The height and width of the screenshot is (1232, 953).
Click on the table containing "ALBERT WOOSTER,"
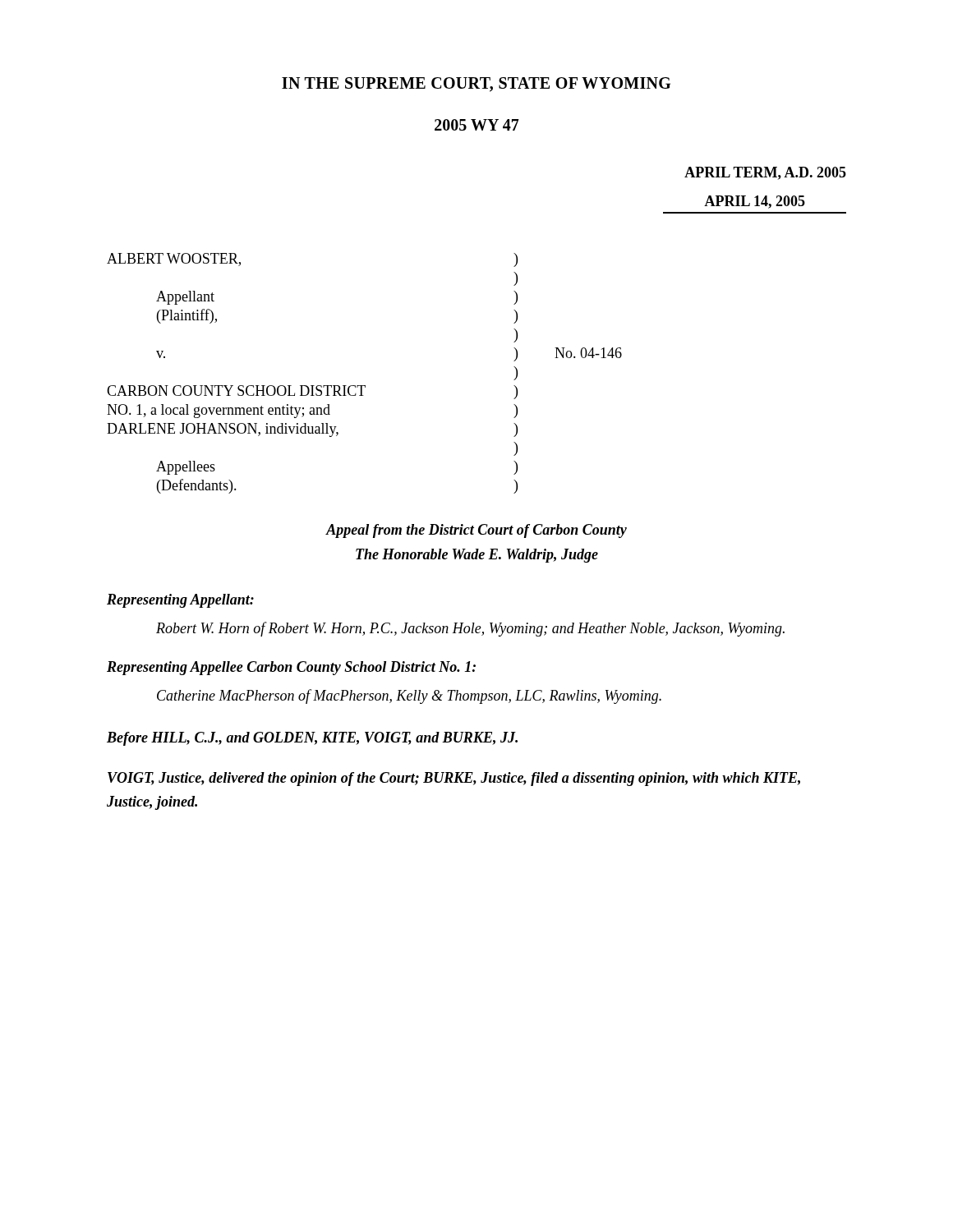point(476,372)
